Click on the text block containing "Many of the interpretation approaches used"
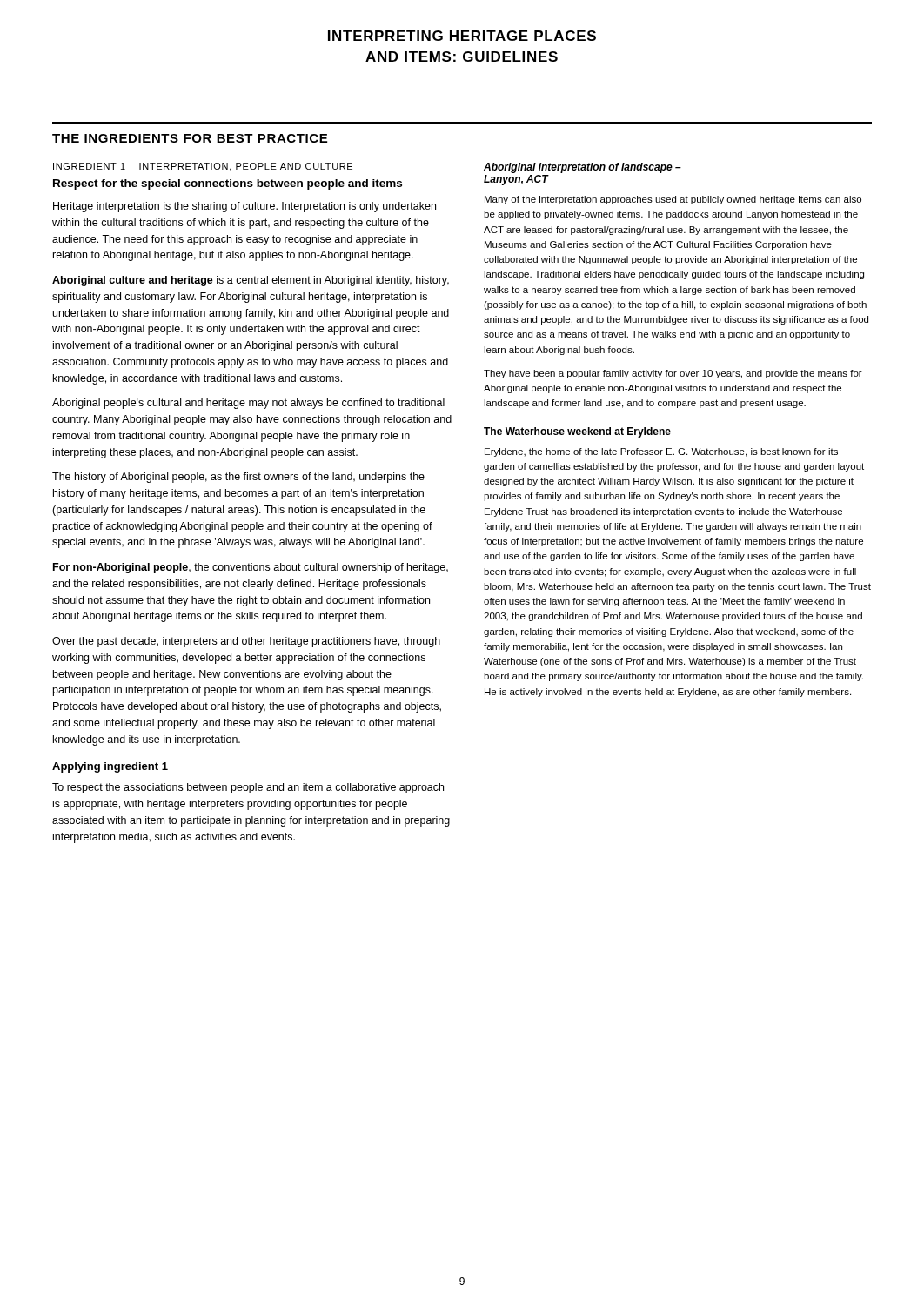Viewport: 924px width, 1305px height. coord(678,302)
